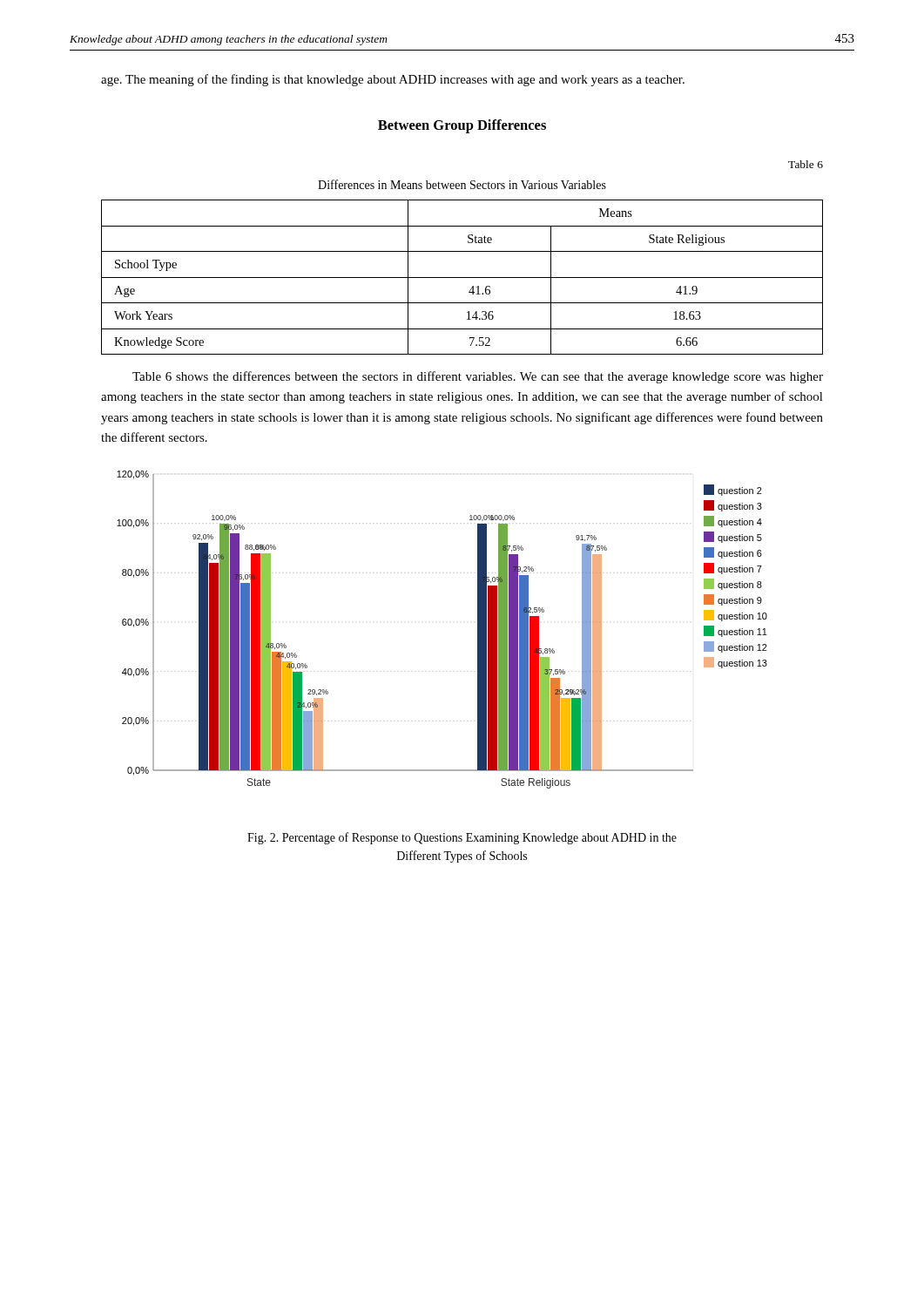The width and height of the screenshot is (924, 1307).
Task: Select a table
Action: pyautogui.click(x=462, y=277)
